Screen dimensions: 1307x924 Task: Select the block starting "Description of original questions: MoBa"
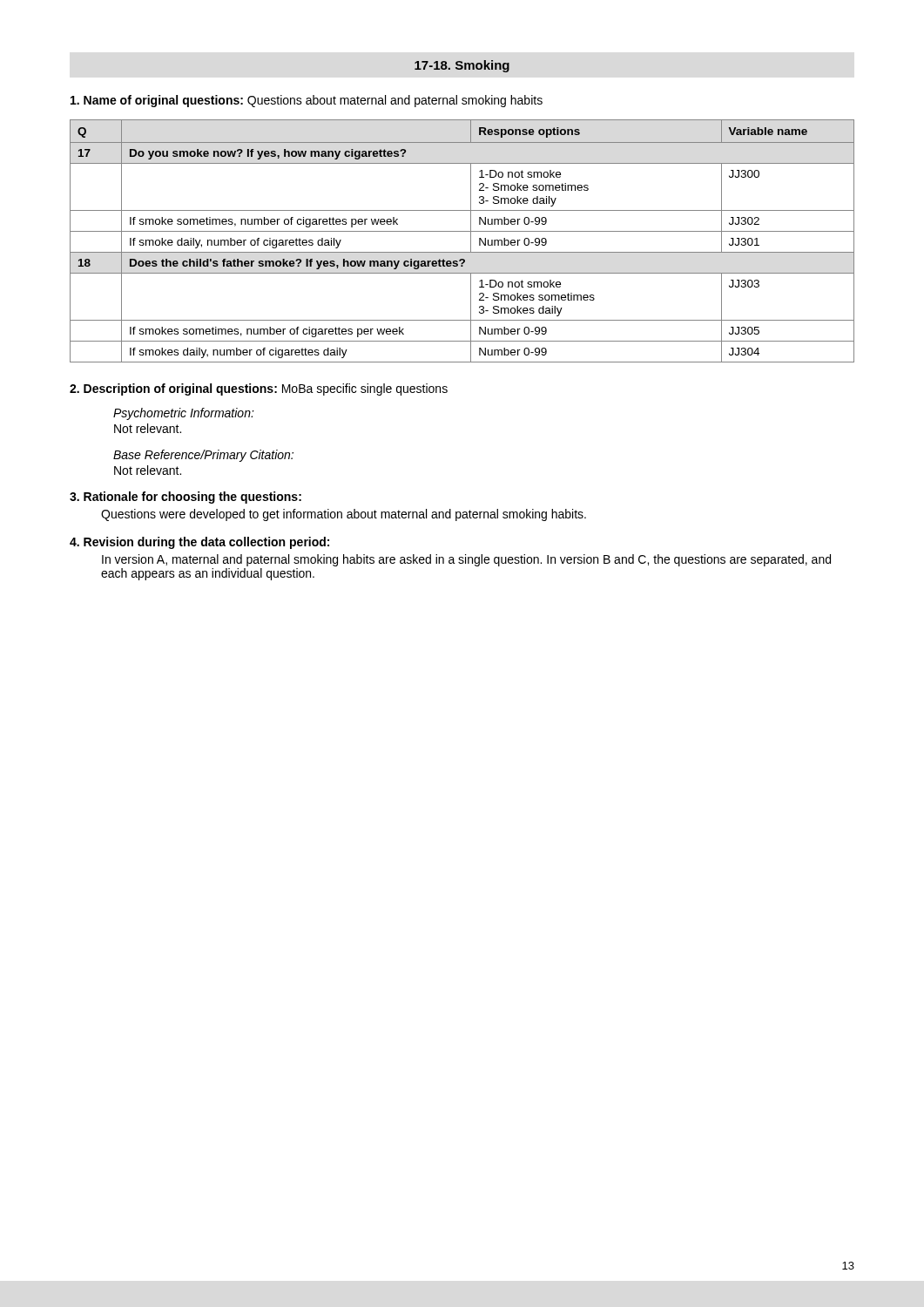[x=259, y=389]
